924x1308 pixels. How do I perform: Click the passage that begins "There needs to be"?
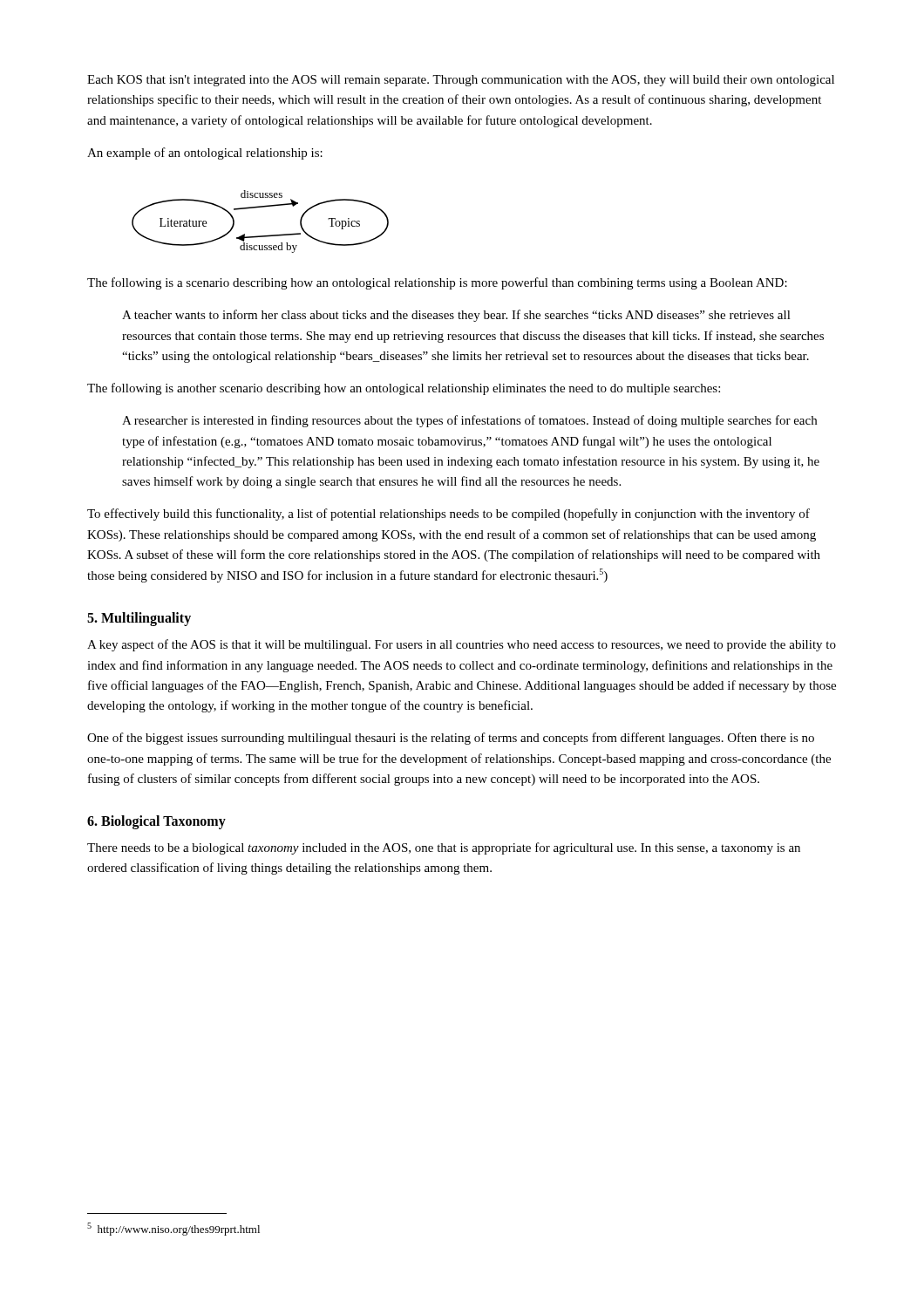pyautogui.click(x=444, y=858)
